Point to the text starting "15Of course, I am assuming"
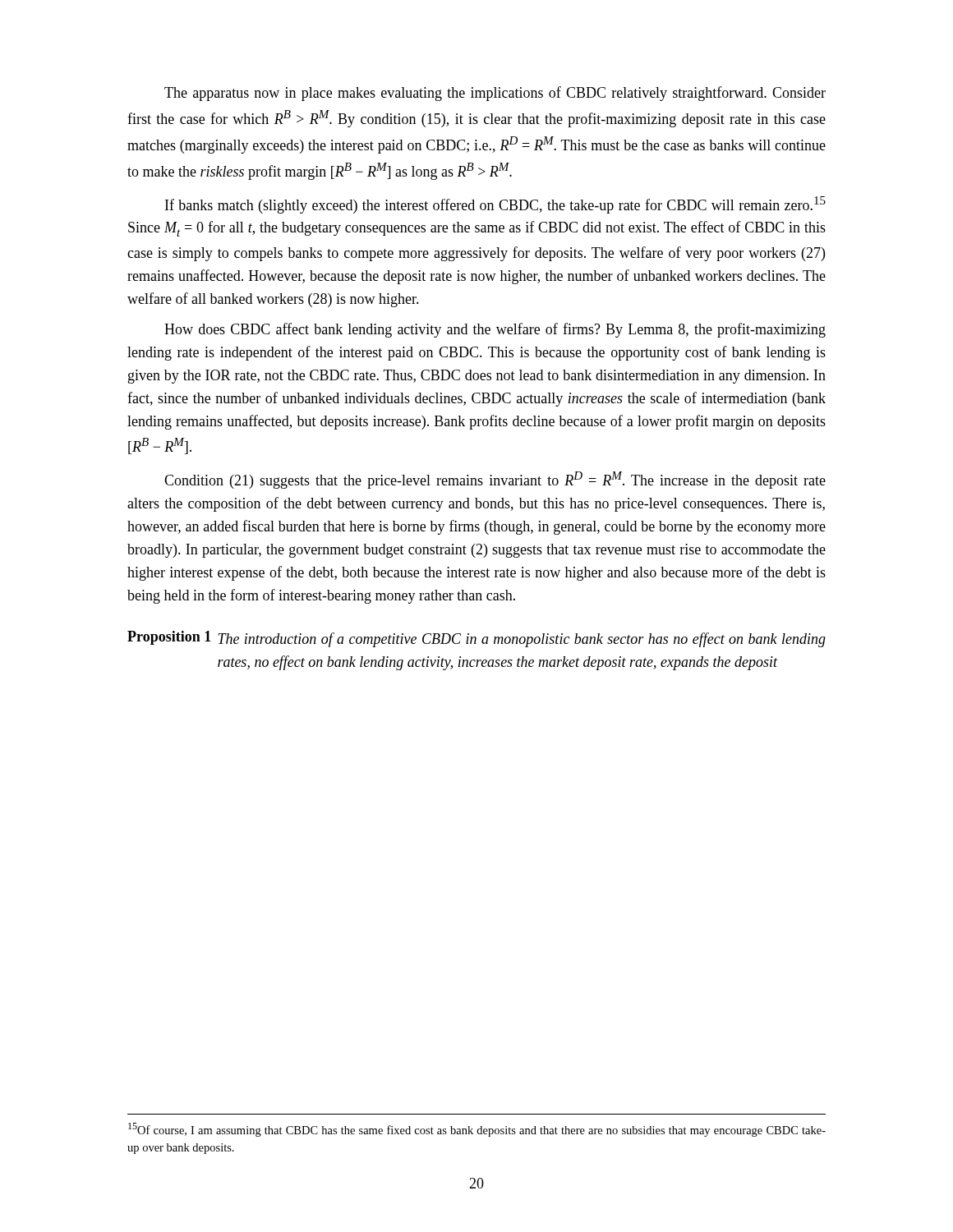 click(x=476, y=1138)
